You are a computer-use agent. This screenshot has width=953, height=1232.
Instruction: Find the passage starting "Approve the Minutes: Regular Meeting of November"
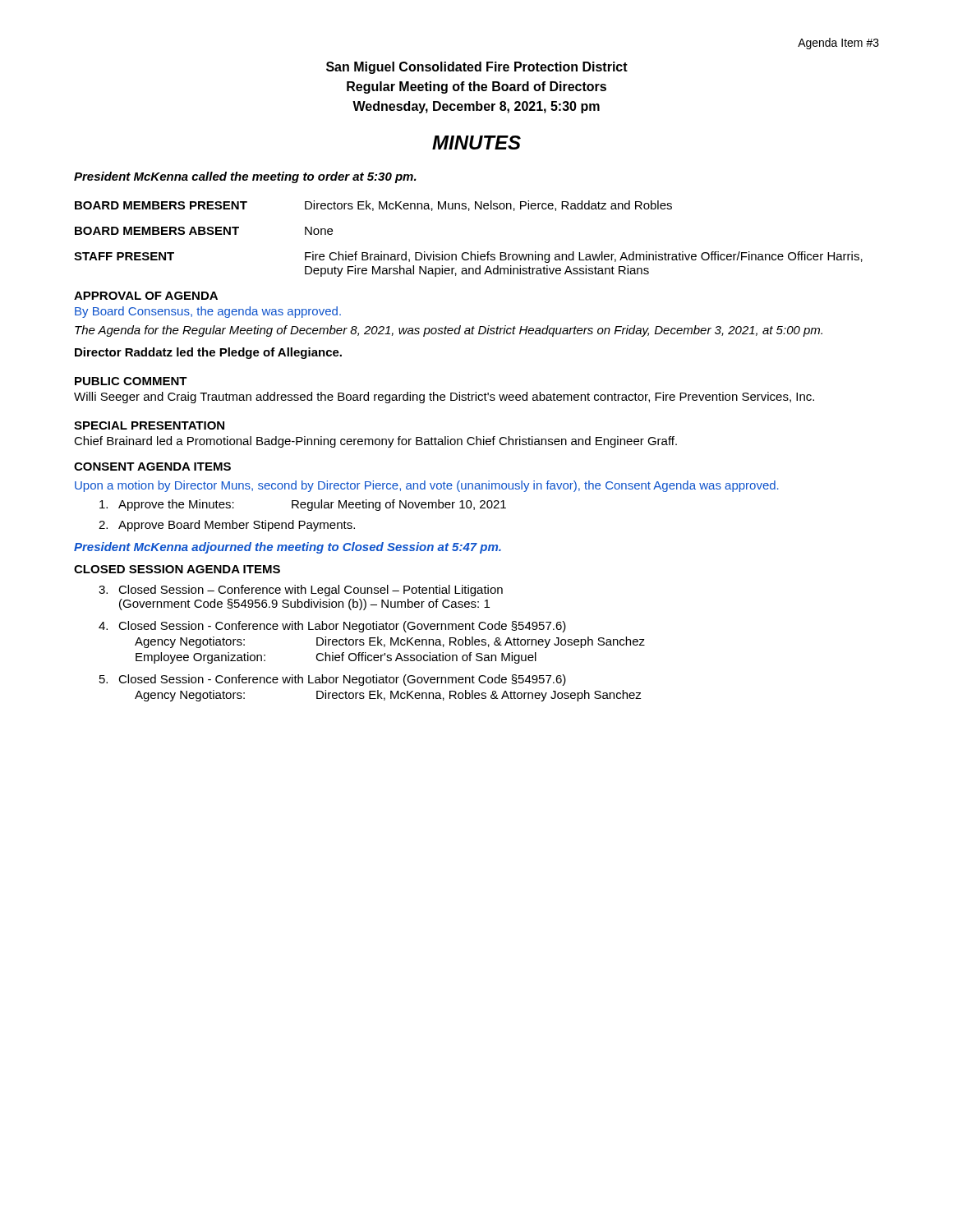click(x=489, y=504)
